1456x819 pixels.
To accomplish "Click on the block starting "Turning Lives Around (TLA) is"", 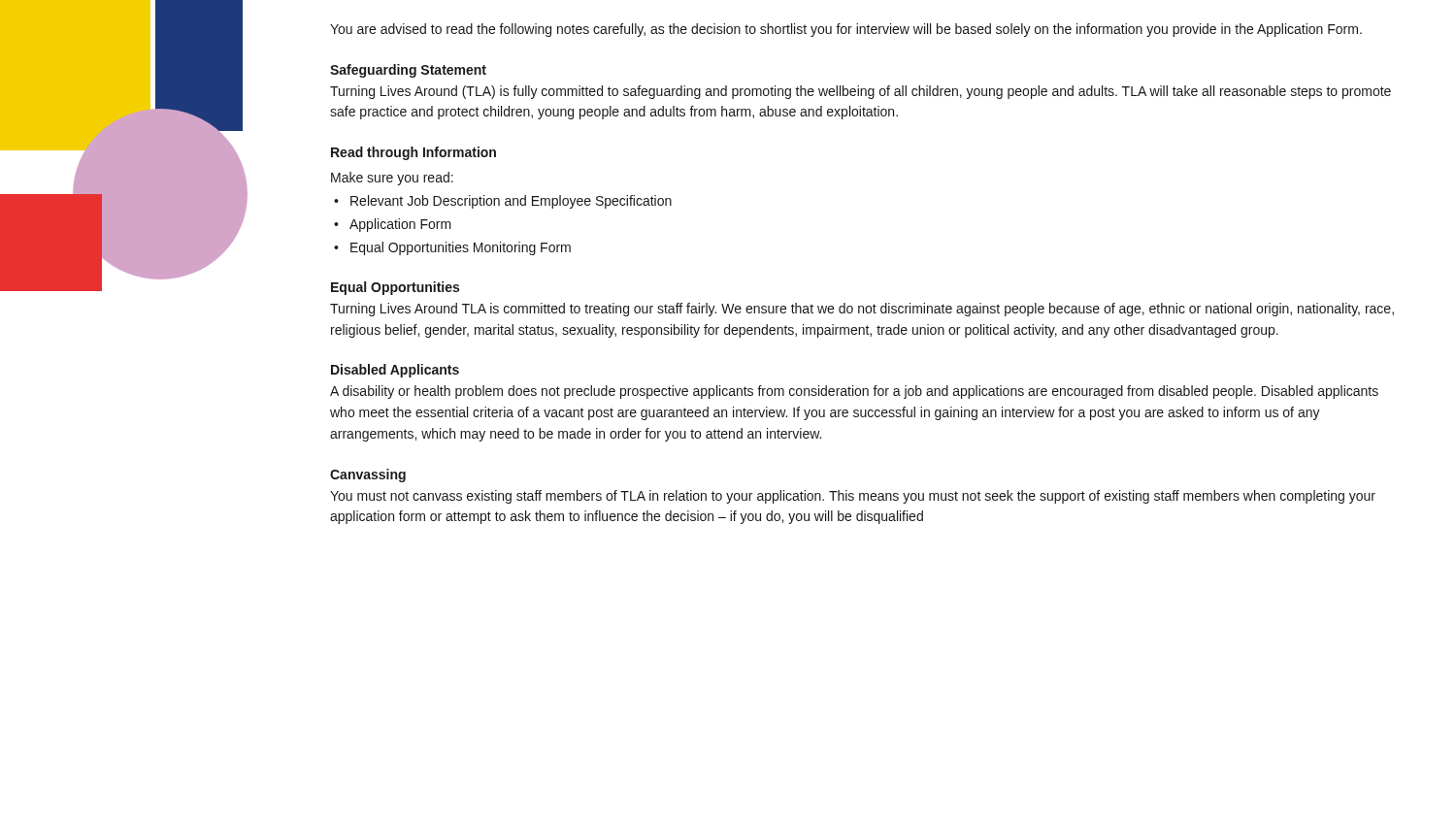I will (861, 101).
